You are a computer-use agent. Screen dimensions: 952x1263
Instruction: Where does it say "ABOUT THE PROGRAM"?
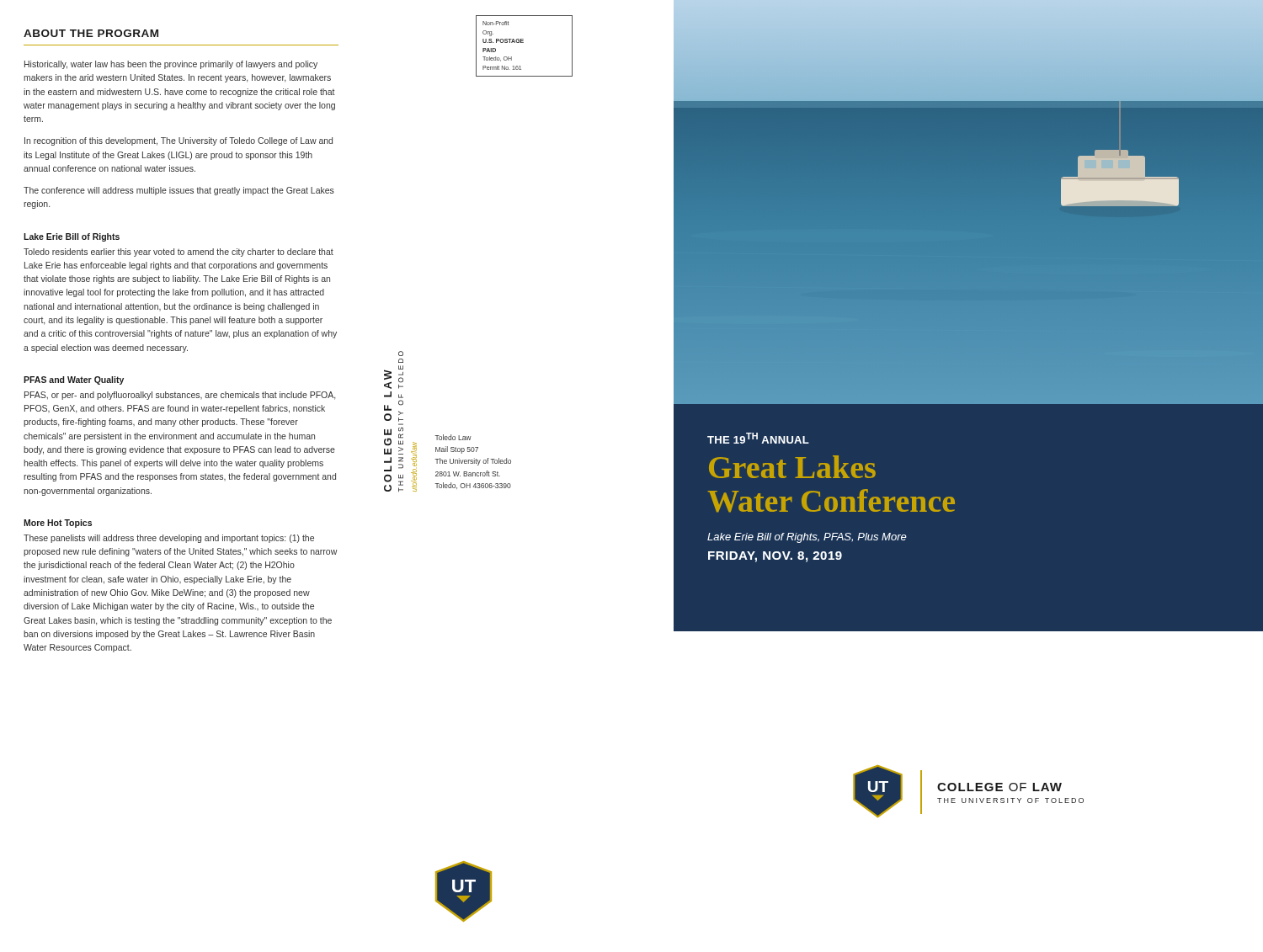click(92, 33)
